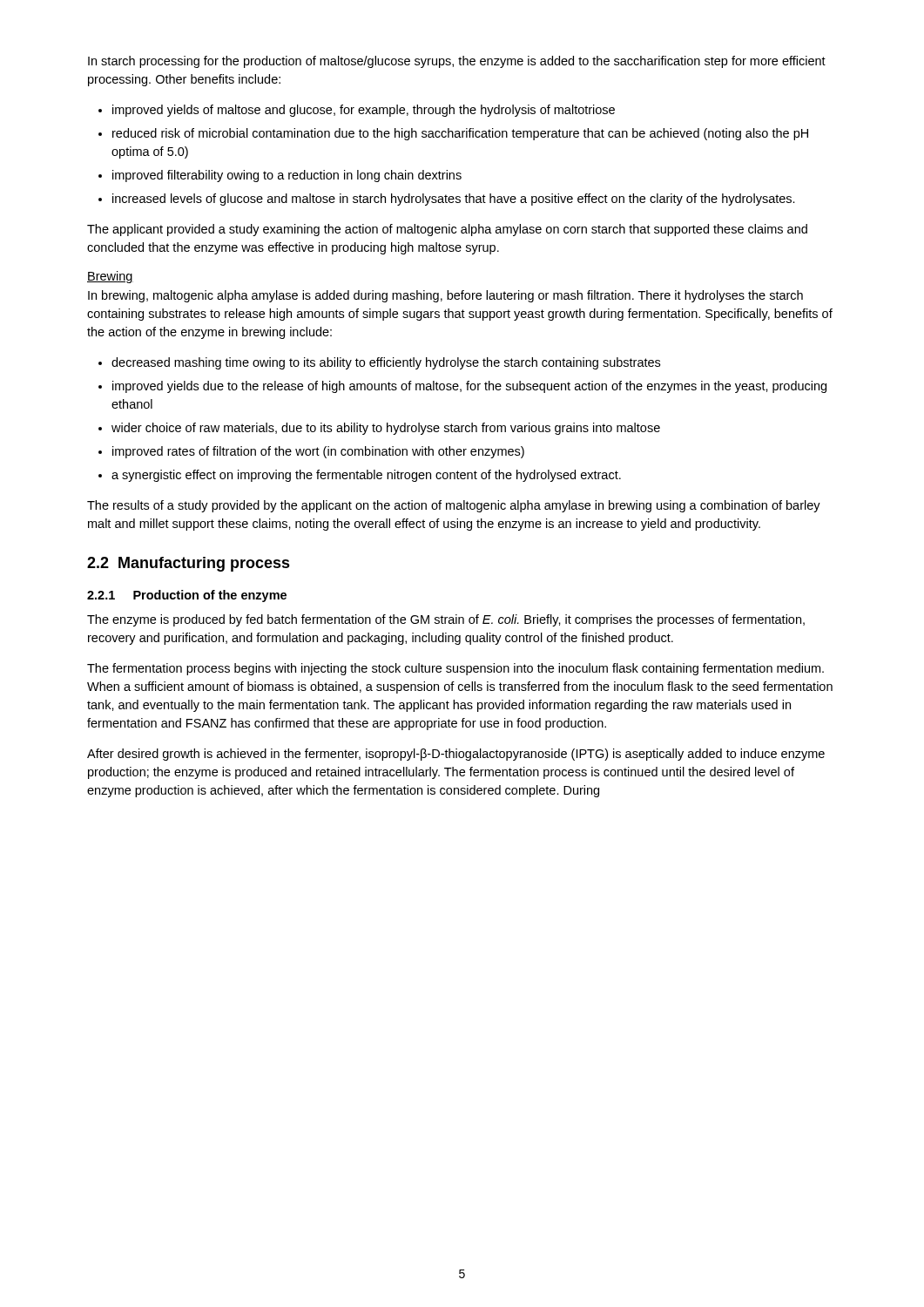Where is the passage that starts "In starch processing for the production of maltose/glucose"?
This screenshot has width=924, height=1307.
coord(462,71)
